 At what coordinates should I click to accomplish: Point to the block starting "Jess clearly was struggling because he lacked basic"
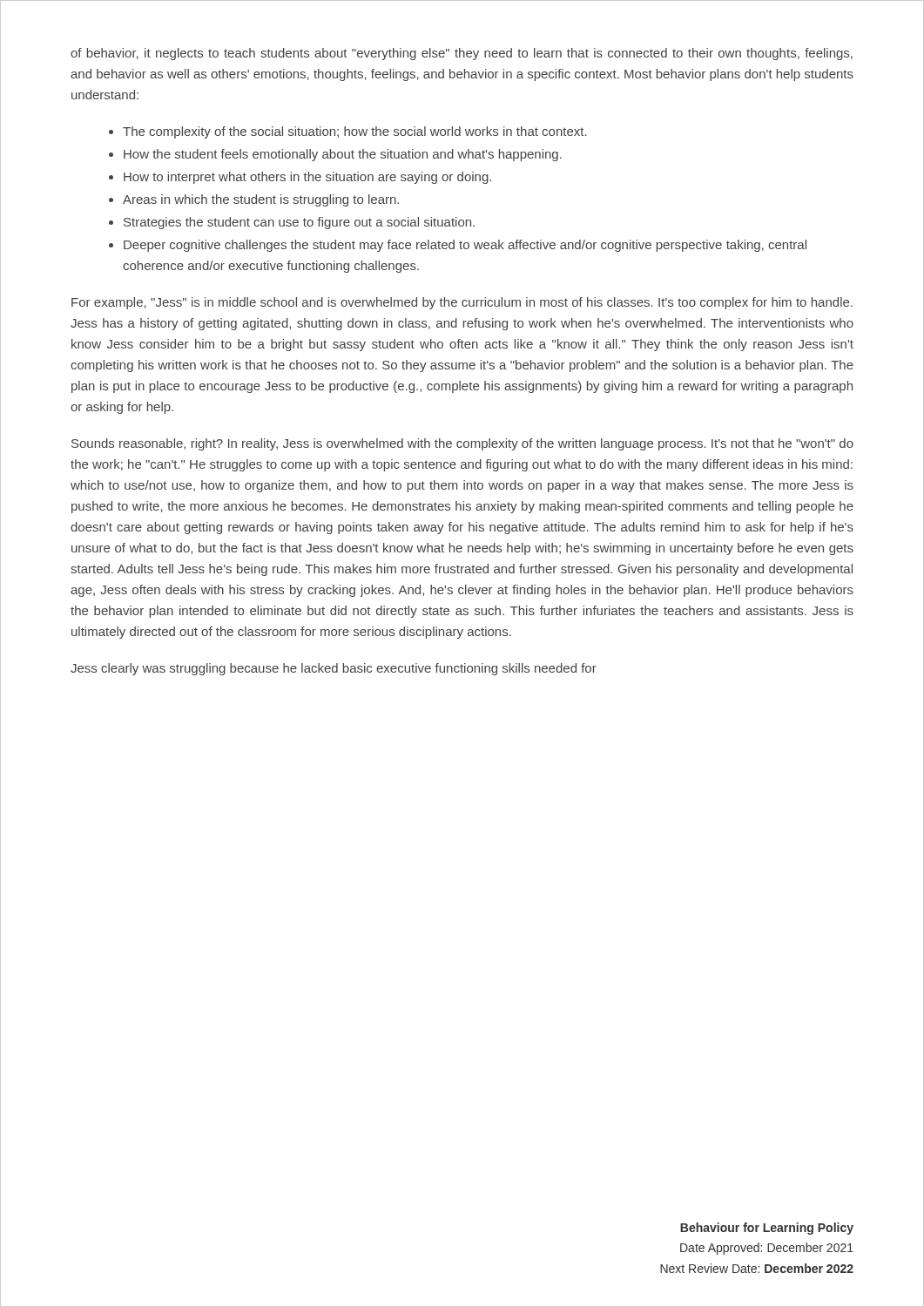pos(333,668)
